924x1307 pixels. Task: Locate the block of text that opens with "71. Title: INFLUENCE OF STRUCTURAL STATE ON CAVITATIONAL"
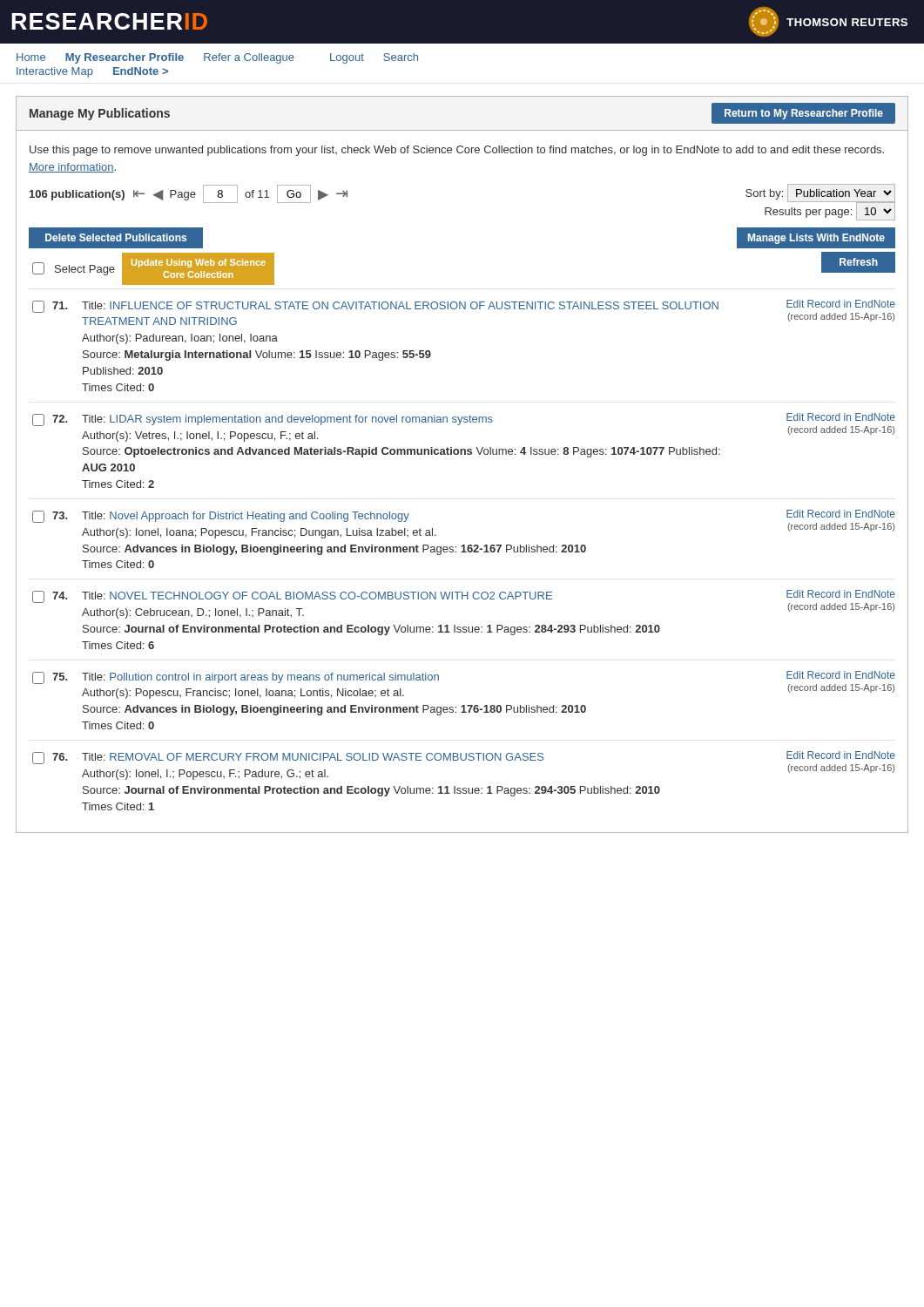pos(464,312)
